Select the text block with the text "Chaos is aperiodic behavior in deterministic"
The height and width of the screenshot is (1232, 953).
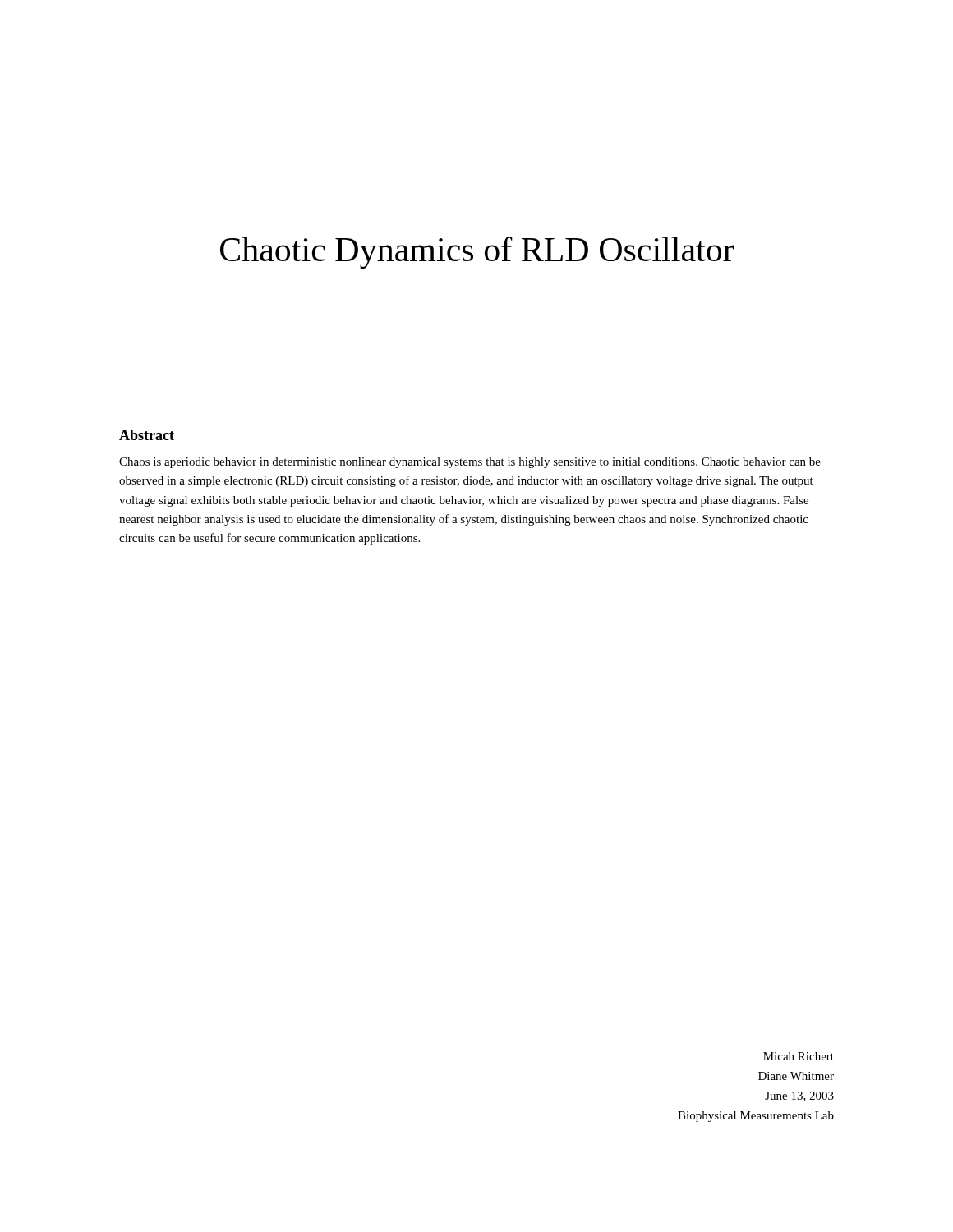pyautogui.click(x=470, y=500)
